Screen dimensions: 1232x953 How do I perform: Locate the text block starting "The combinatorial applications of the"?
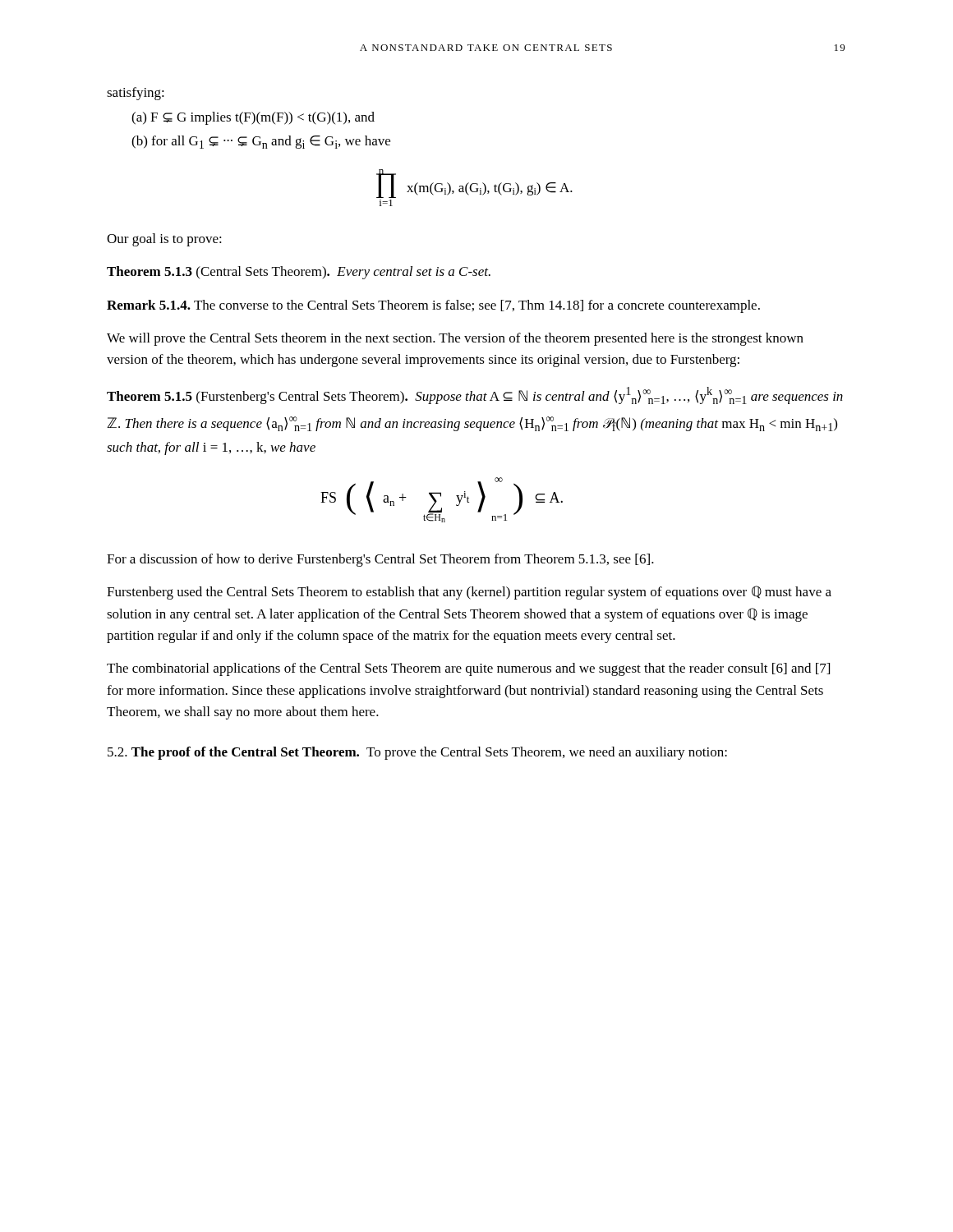469,690
